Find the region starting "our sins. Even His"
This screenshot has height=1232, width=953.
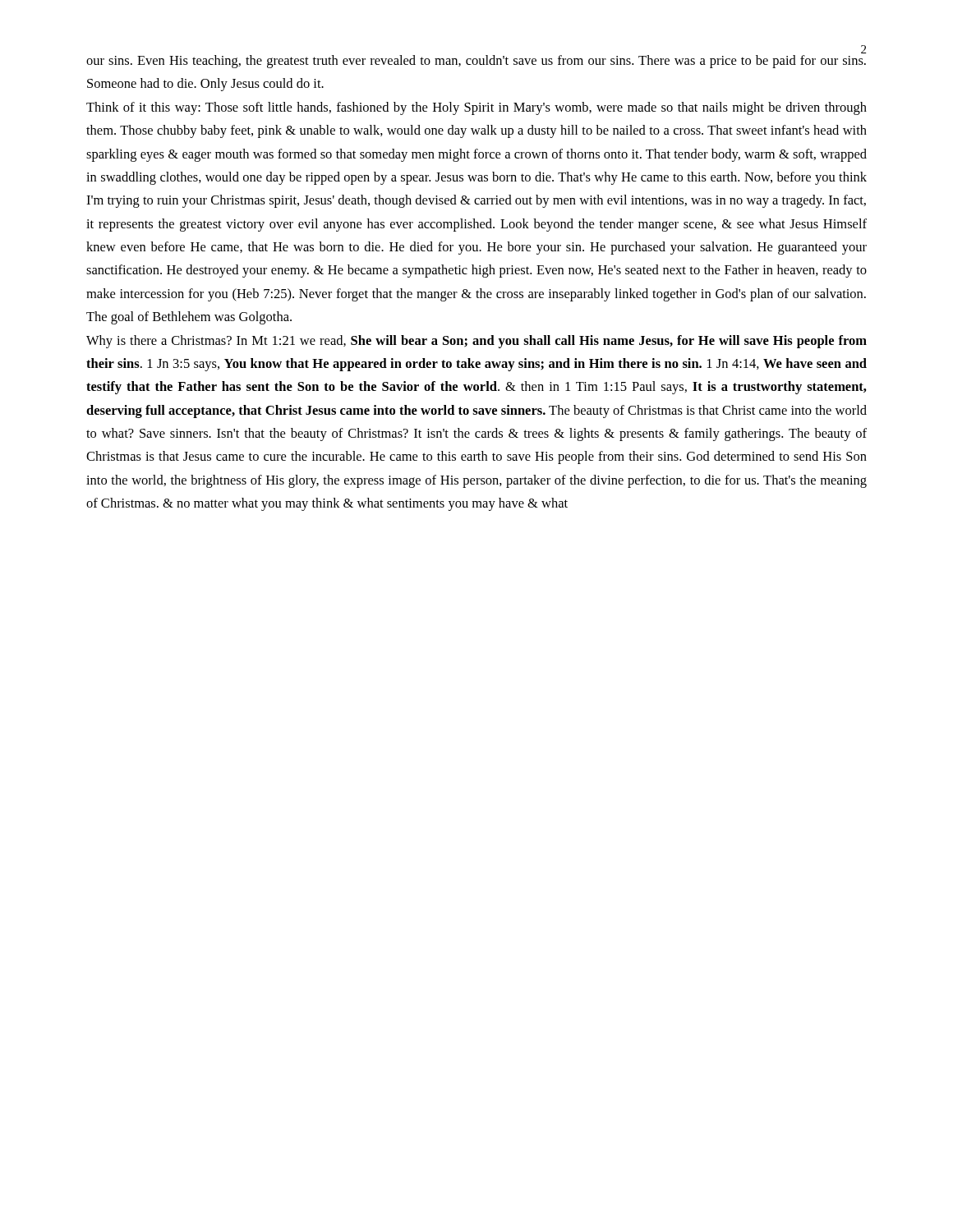476,282
